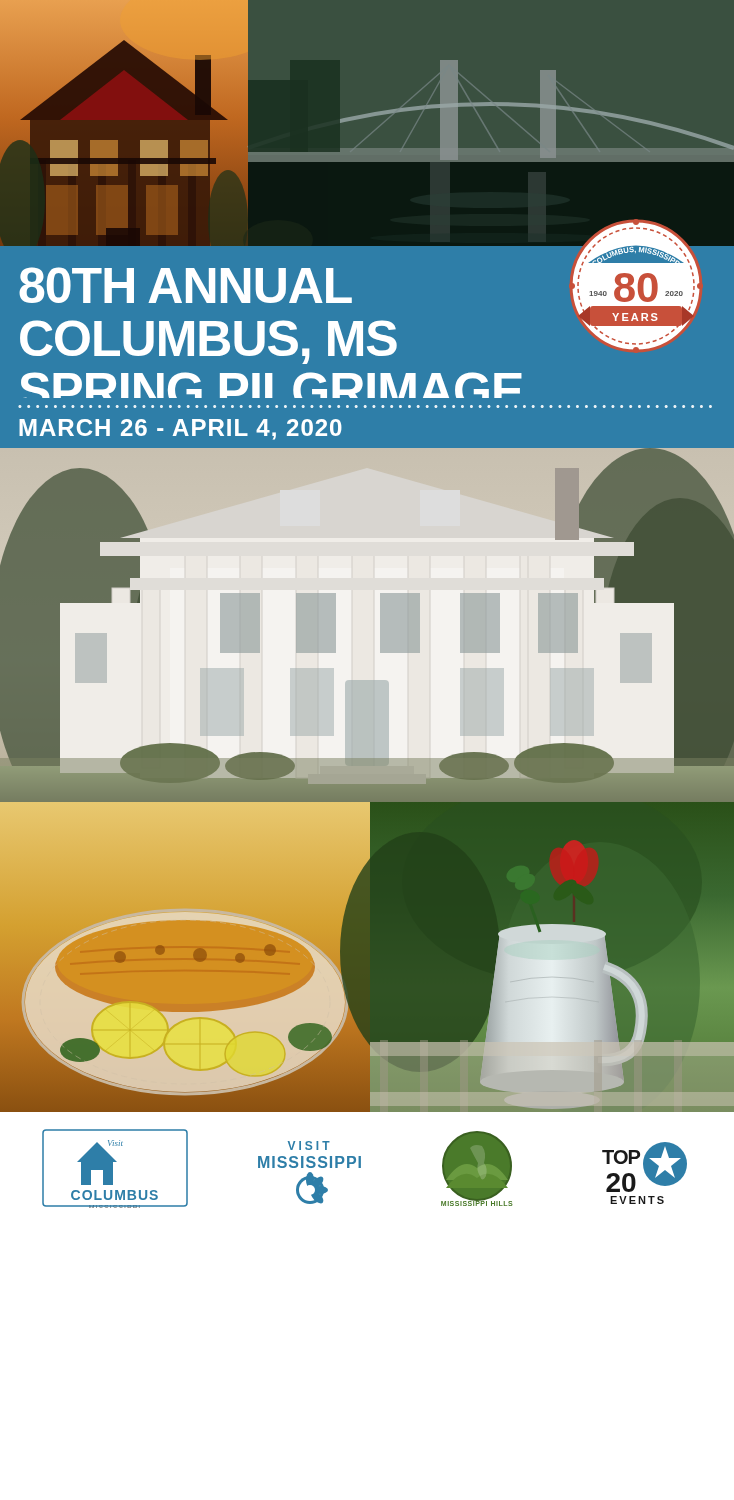Click on the text block starting "•••••••••••••••••••••••••••••••••••••••••••••••••••••••••••••••••••••••••••••••••••••••••••••• MARCH 26 -"
Screen dimensions: 1500x734
[x=180, y=430]
